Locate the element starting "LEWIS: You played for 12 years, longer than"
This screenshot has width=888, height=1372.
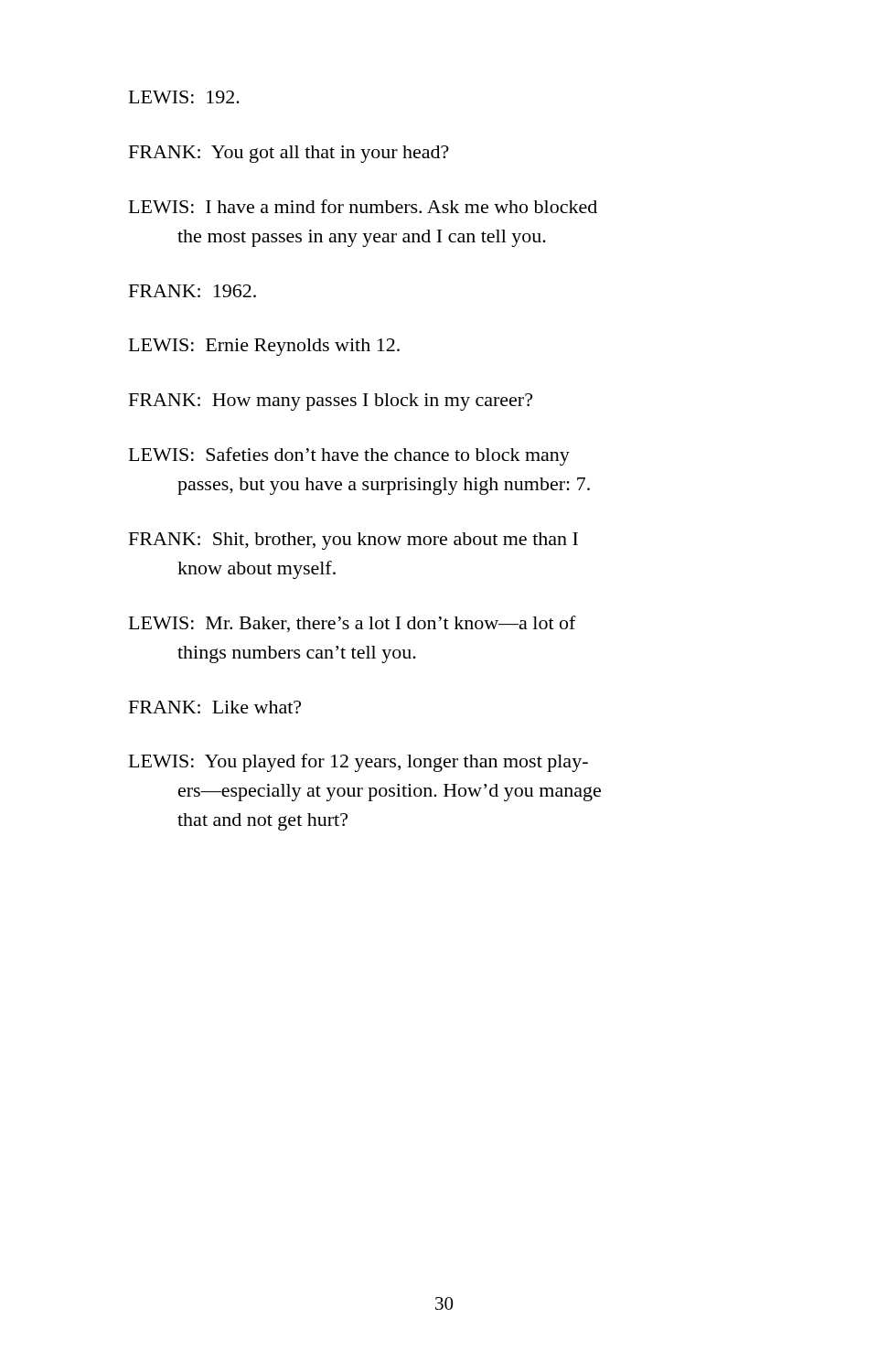point(365,791)
